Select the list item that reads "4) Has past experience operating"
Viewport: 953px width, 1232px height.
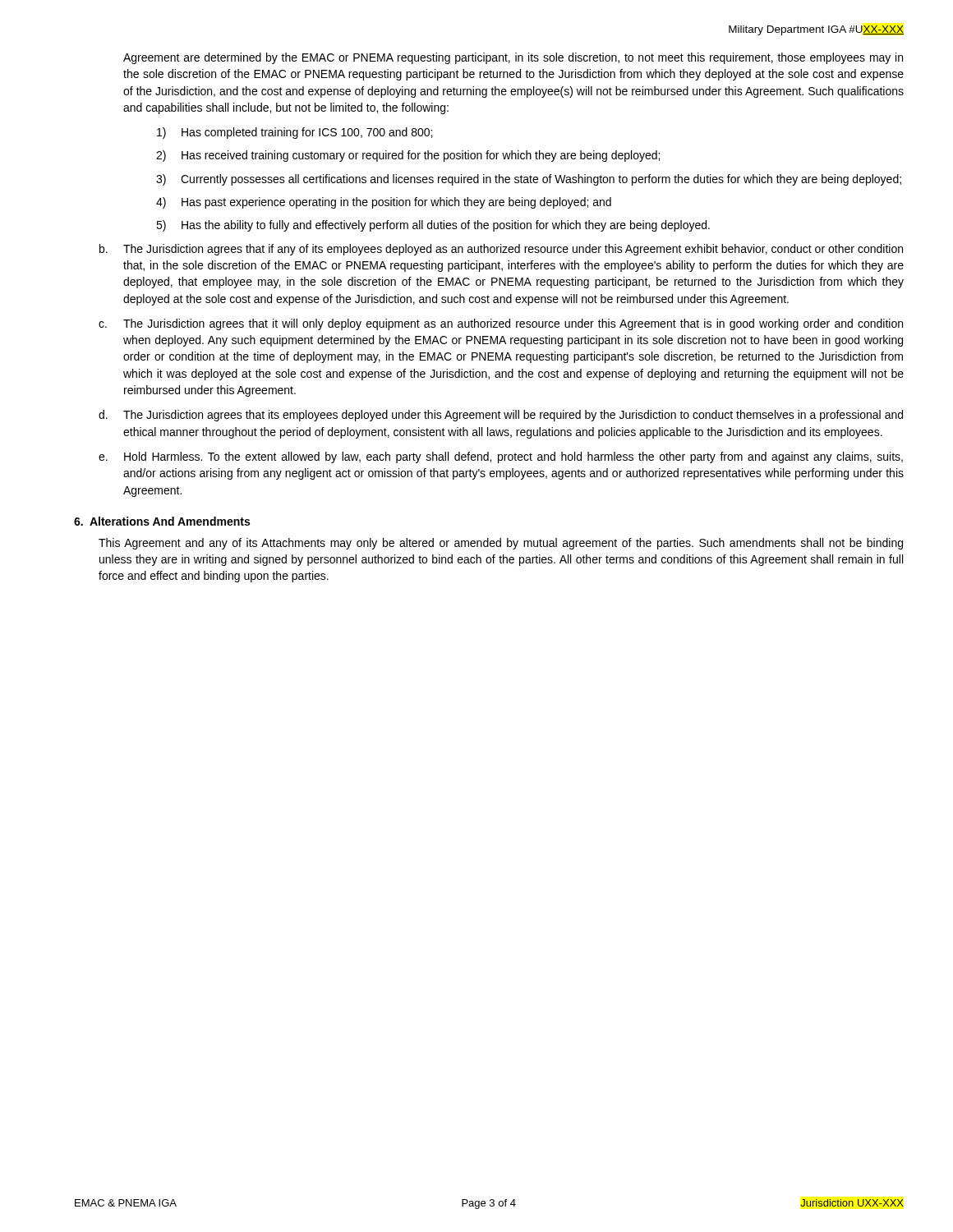[x=530, y=202]
